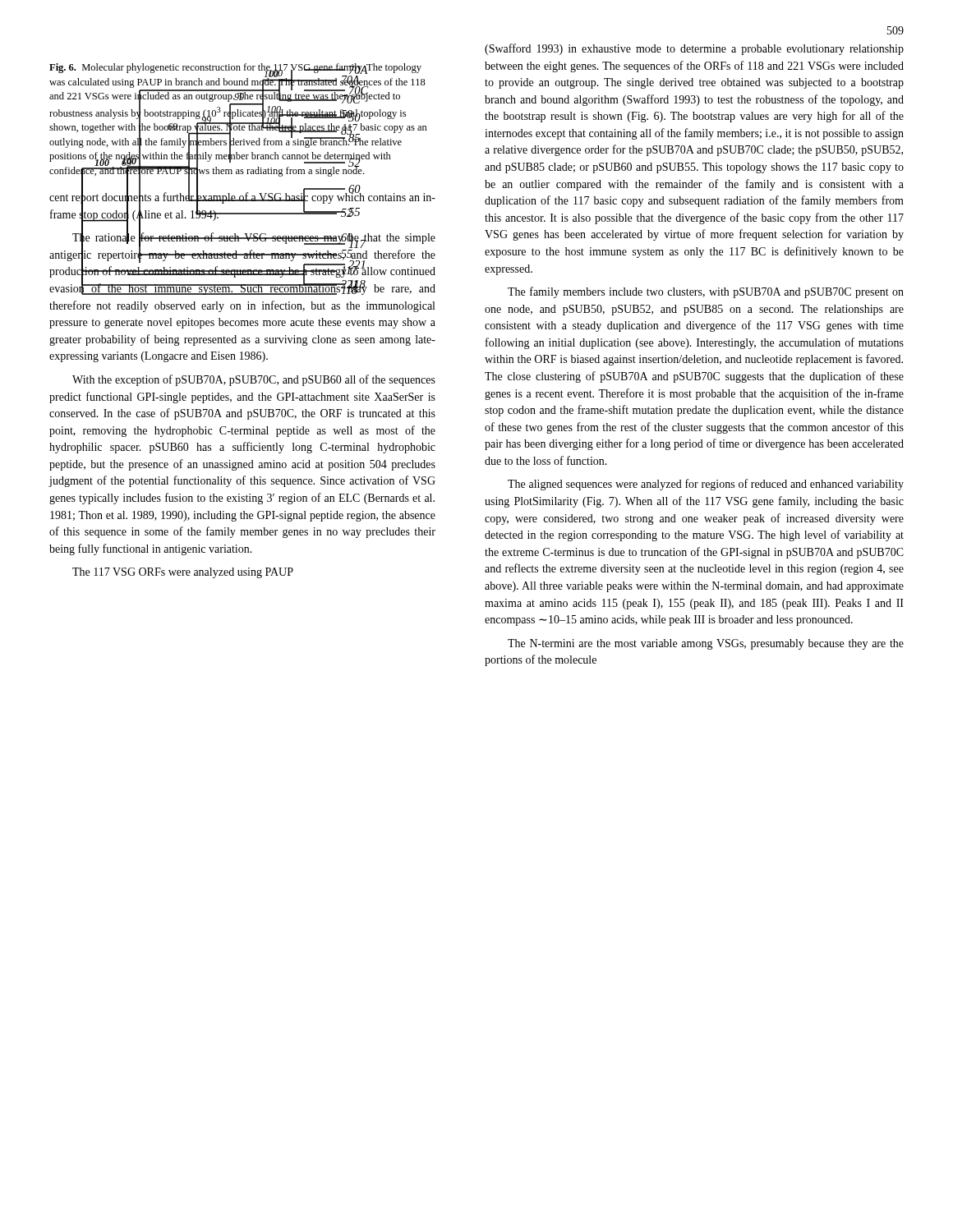This screenshot has height=1232, width=953.
Task: Click on the block starting "Fig. 6. Molecular"
Action: [x=238, y=119]
